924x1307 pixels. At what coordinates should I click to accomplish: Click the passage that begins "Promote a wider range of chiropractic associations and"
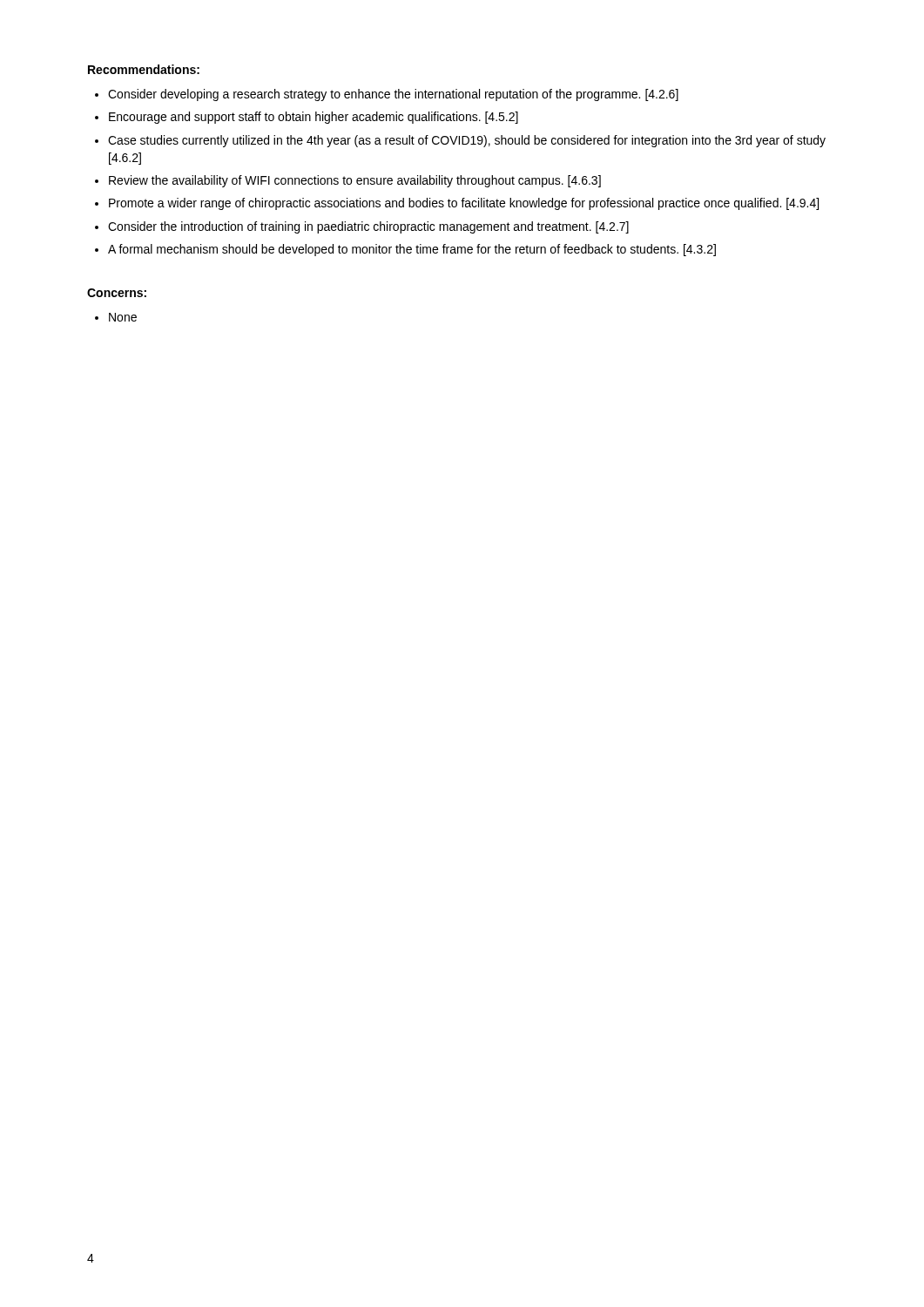coord(464,203)
